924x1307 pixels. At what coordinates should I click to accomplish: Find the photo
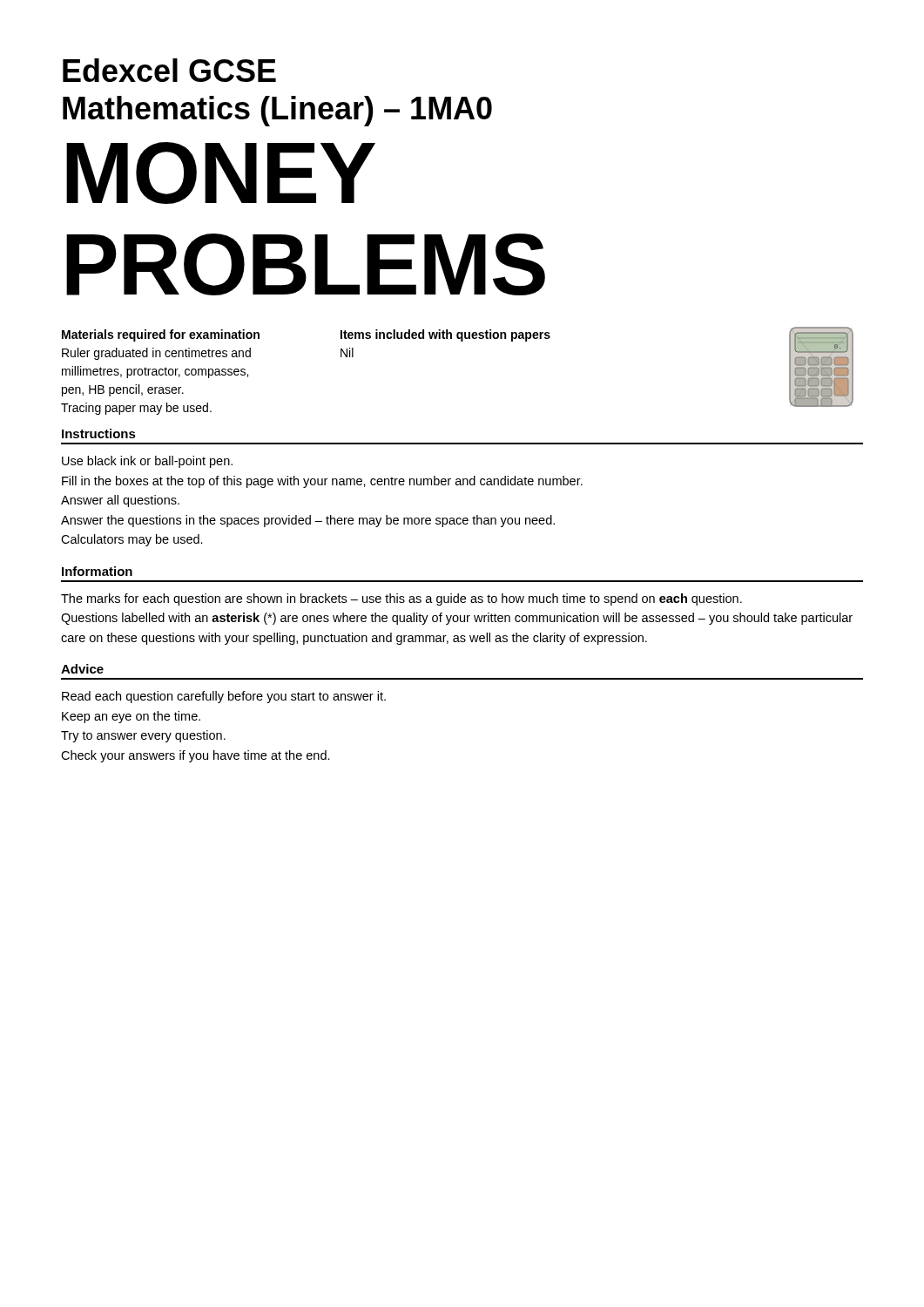[x=715, y=368]
